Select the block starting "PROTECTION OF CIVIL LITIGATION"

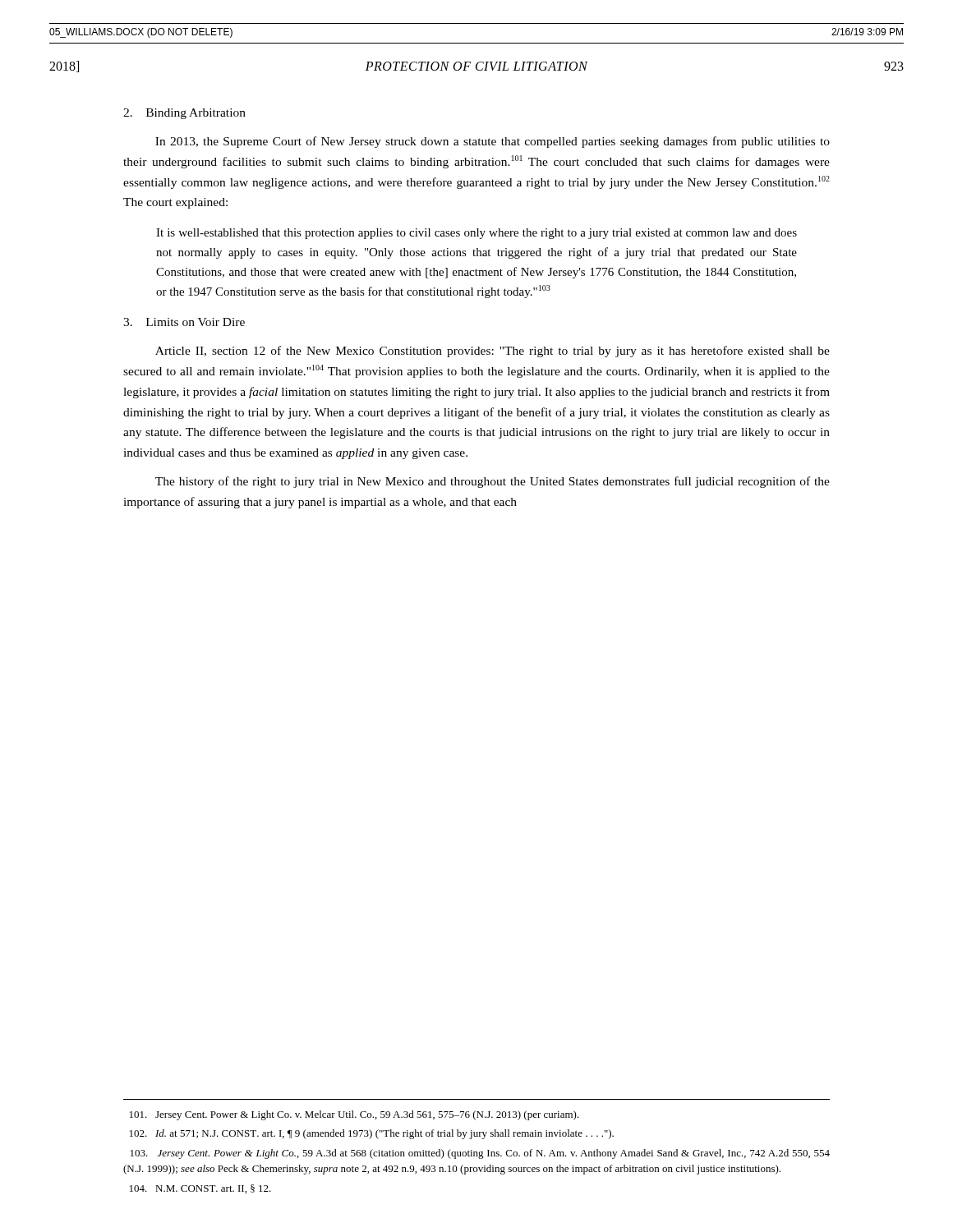(x=476, y=66)
